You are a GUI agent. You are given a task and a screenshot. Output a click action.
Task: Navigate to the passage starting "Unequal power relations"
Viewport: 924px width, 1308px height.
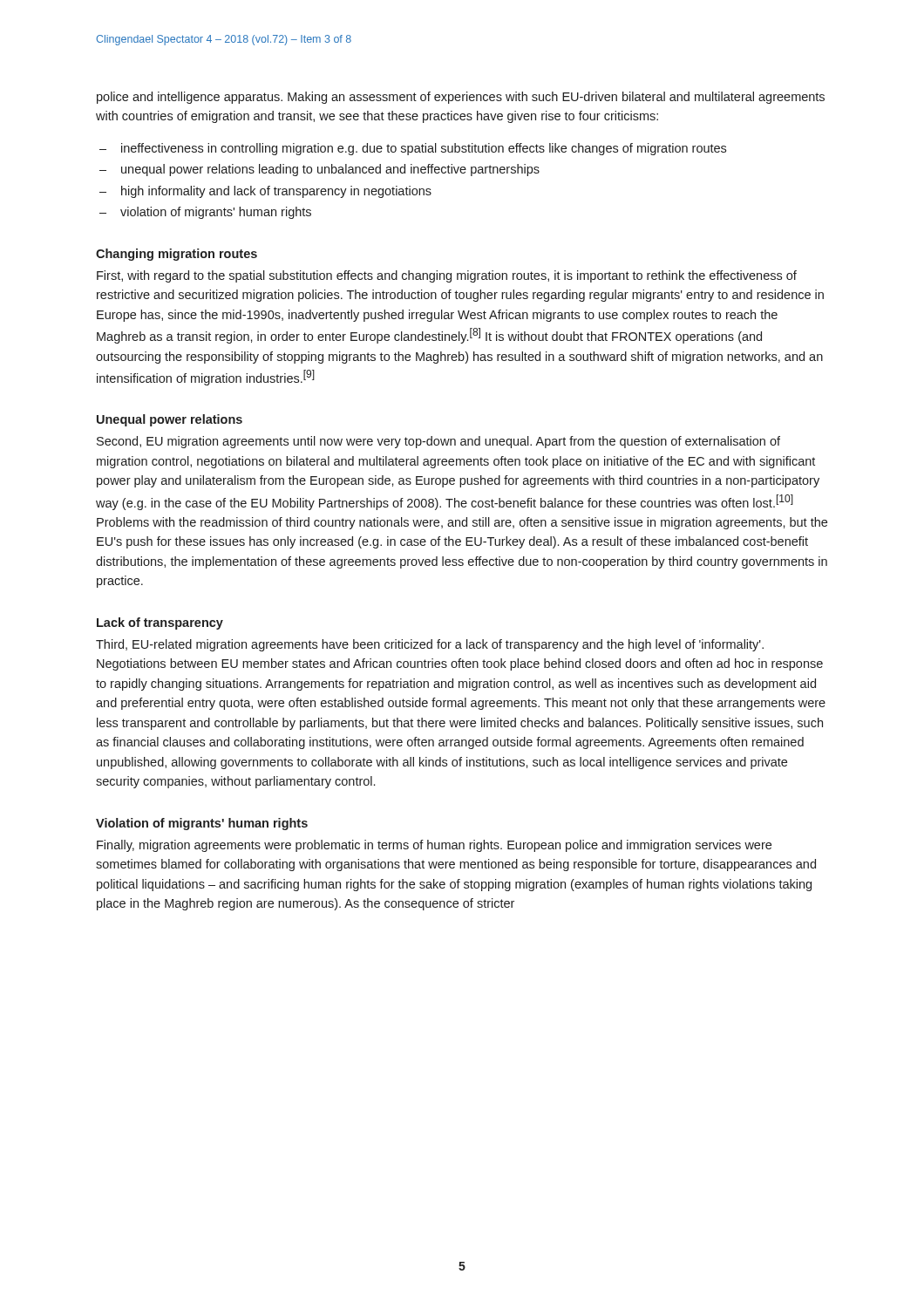pyautogui.click(x=169, y=420)
